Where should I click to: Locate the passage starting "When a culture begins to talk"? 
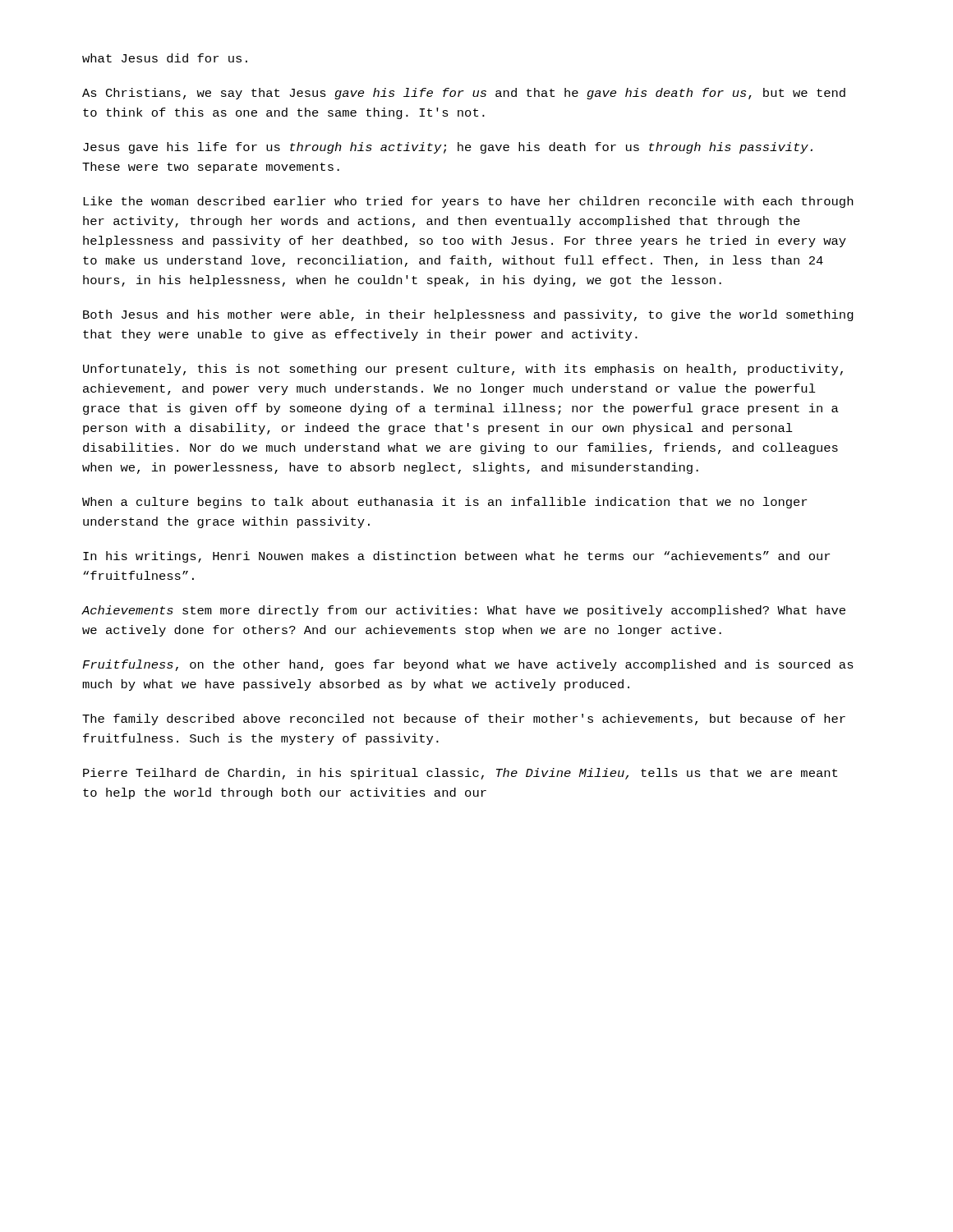445,513
